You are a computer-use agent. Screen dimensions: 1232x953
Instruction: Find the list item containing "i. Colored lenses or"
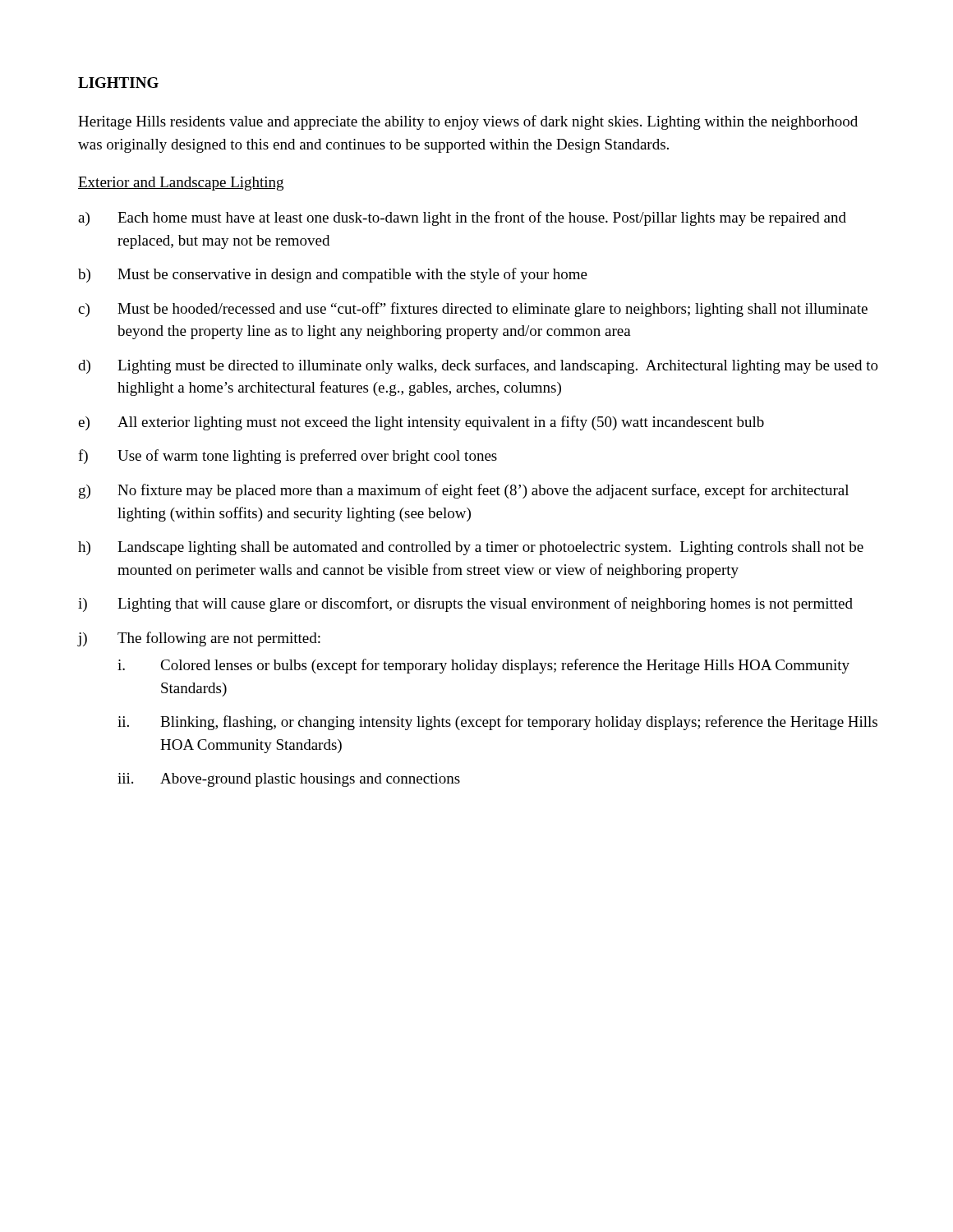tap(498, 677)
